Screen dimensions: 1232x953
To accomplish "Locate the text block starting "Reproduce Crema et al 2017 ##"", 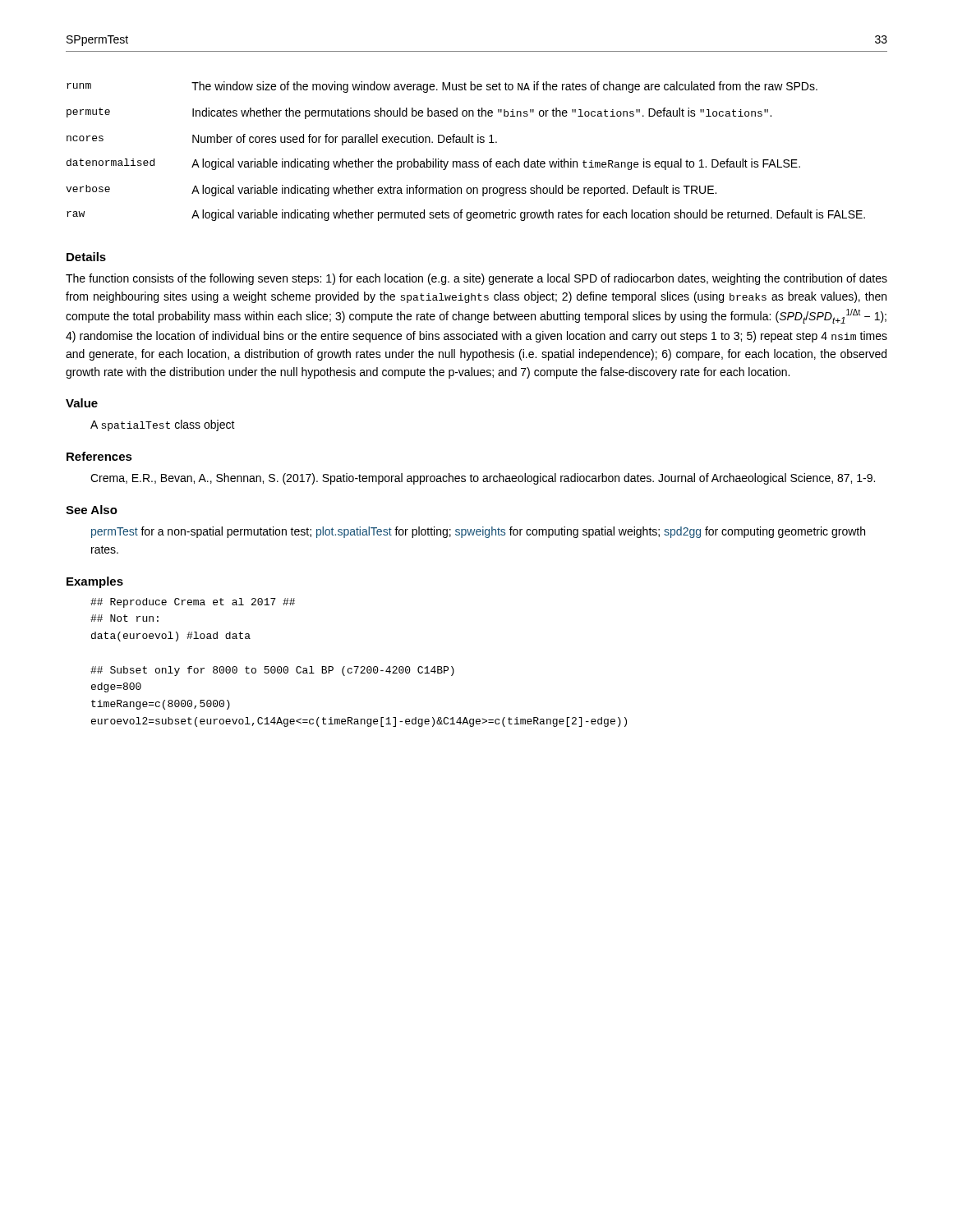I will tap(193, 603).
